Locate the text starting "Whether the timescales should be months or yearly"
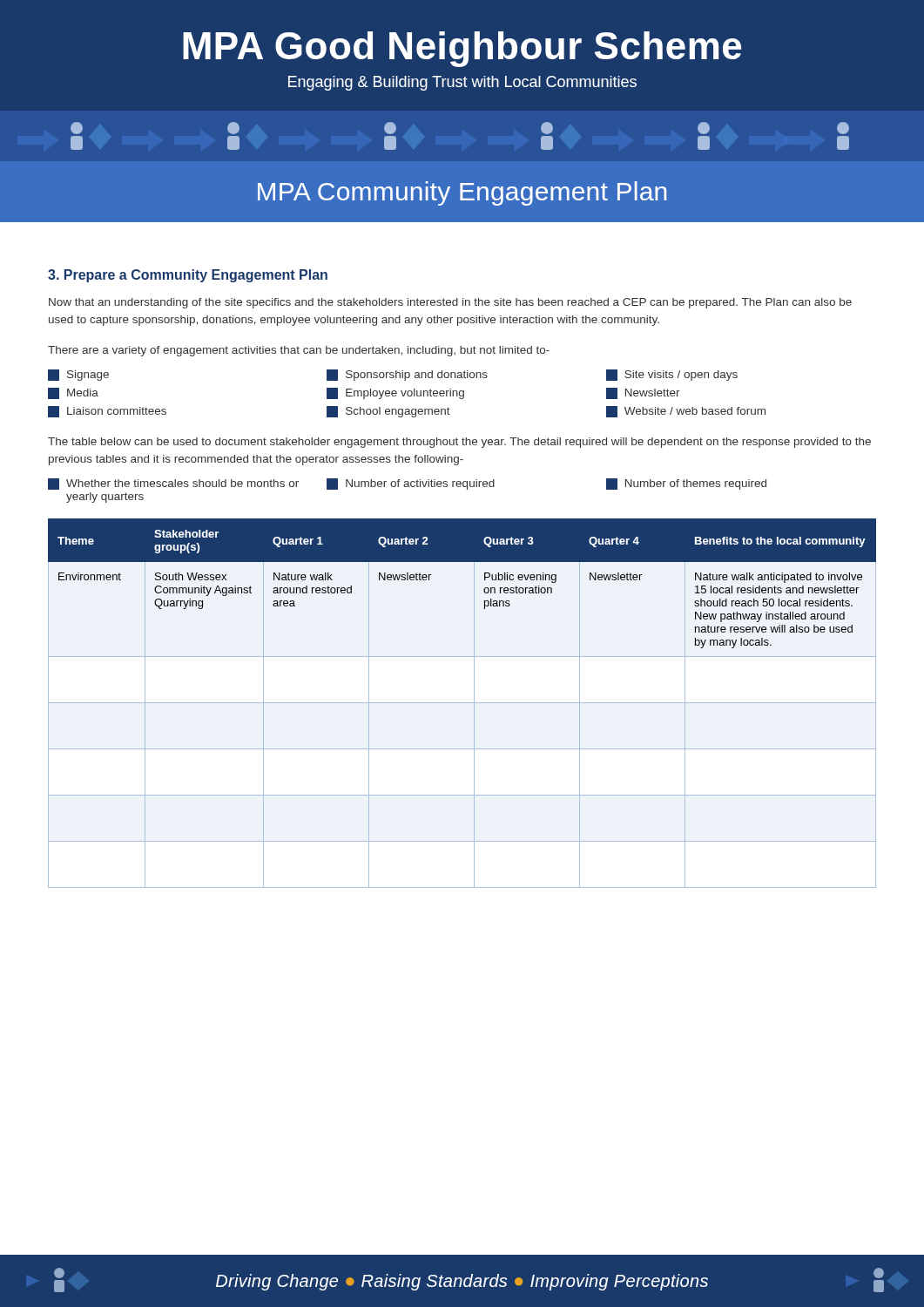The width and height of the screenshot is (924, 1307). [183, 490]
